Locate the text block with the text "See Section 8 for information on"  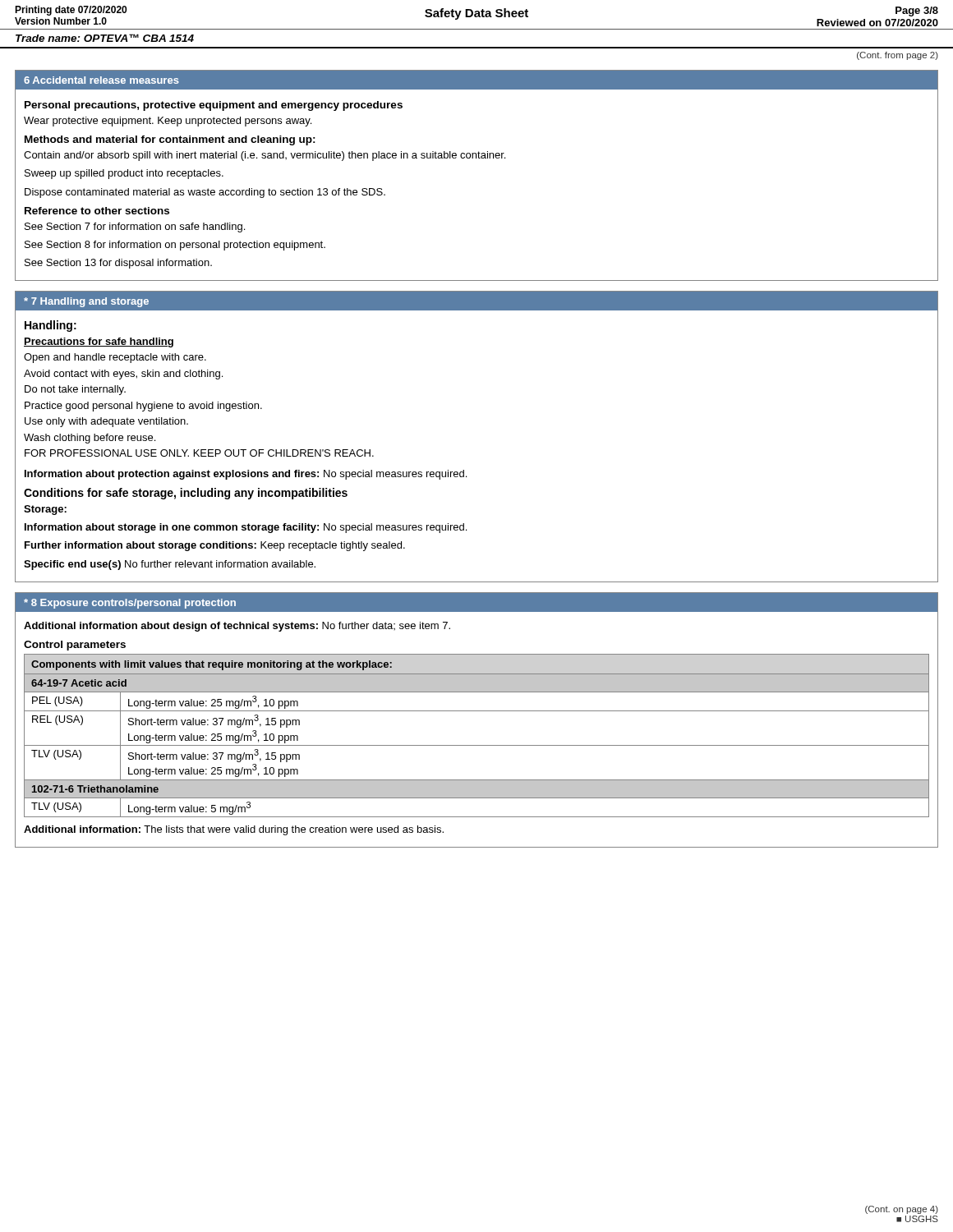(x=175, y=244)
